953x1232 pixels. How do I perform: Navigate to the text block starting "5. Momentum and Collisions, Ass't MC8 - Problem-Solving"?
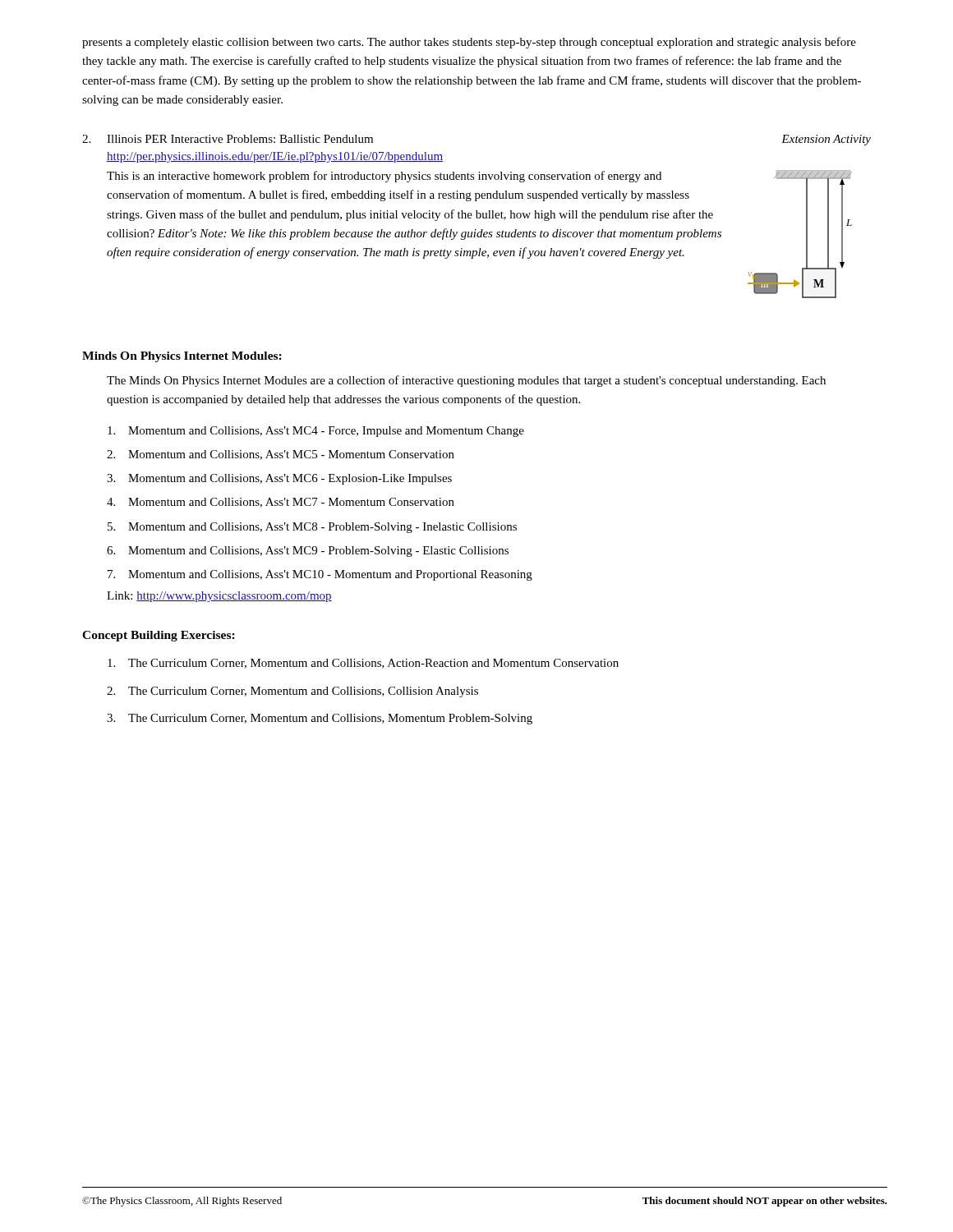[x=312, y=527]
